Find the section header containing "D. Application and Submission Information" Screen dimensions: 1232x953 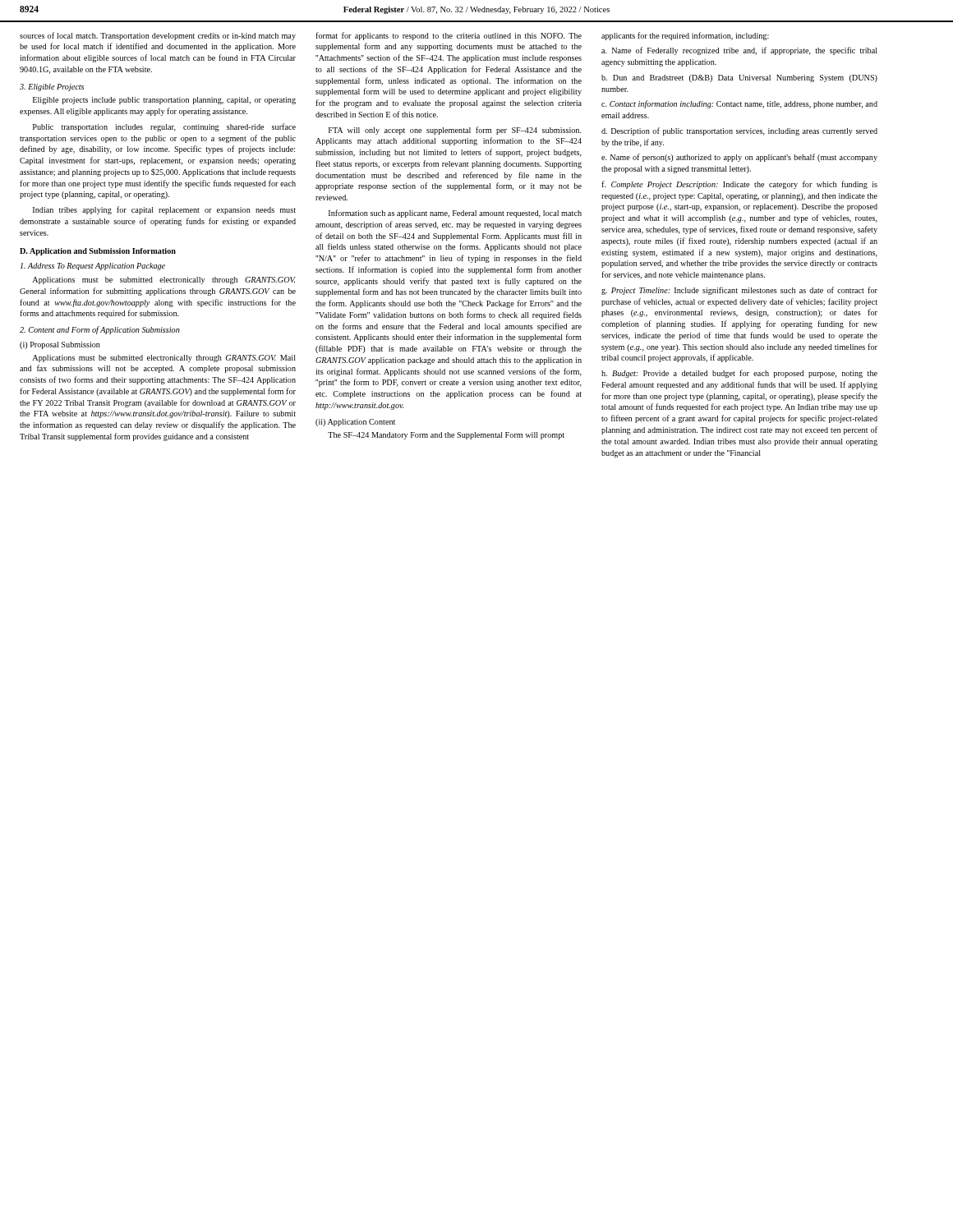98,251
